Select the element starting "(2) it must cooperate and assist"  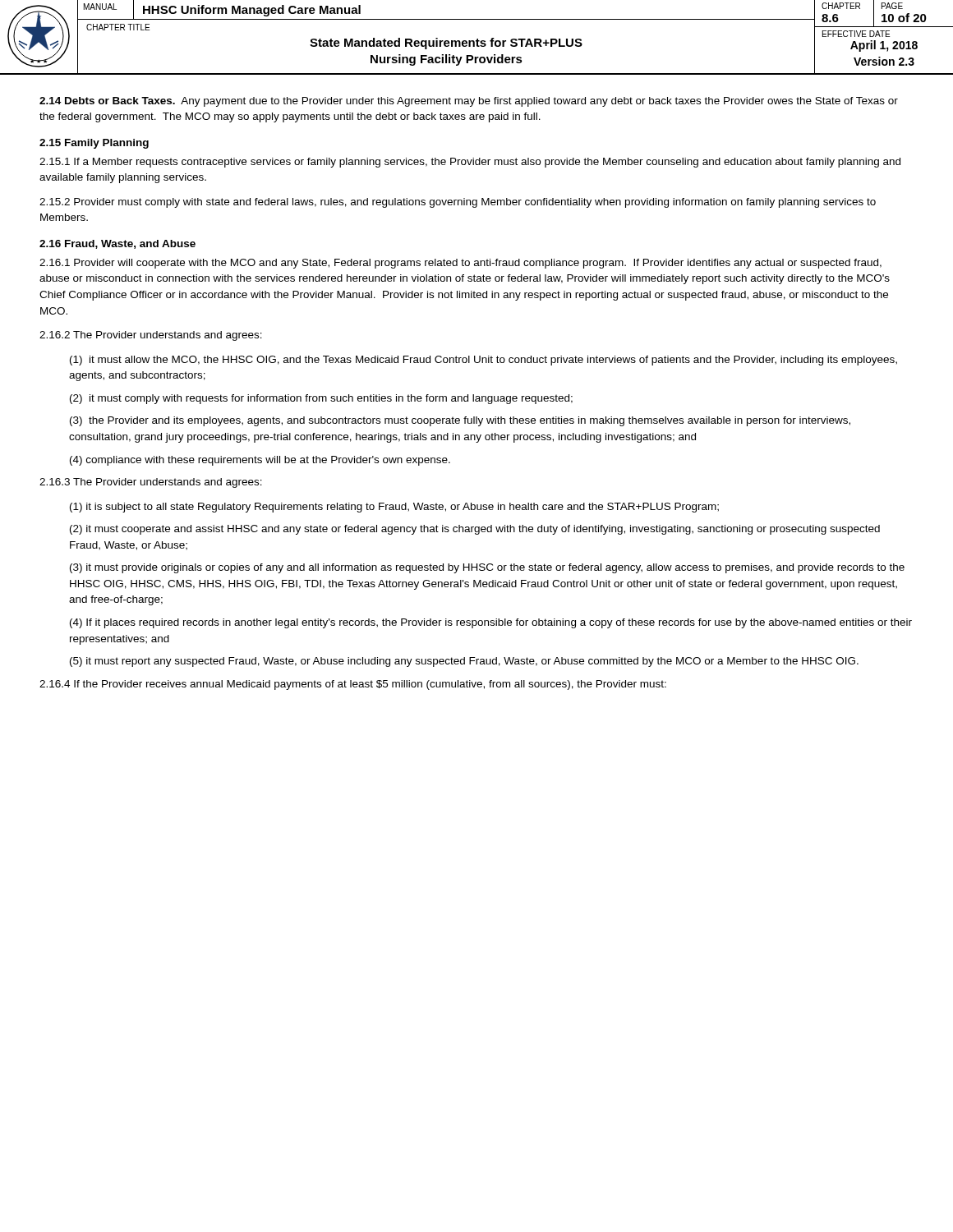(475, 537)
